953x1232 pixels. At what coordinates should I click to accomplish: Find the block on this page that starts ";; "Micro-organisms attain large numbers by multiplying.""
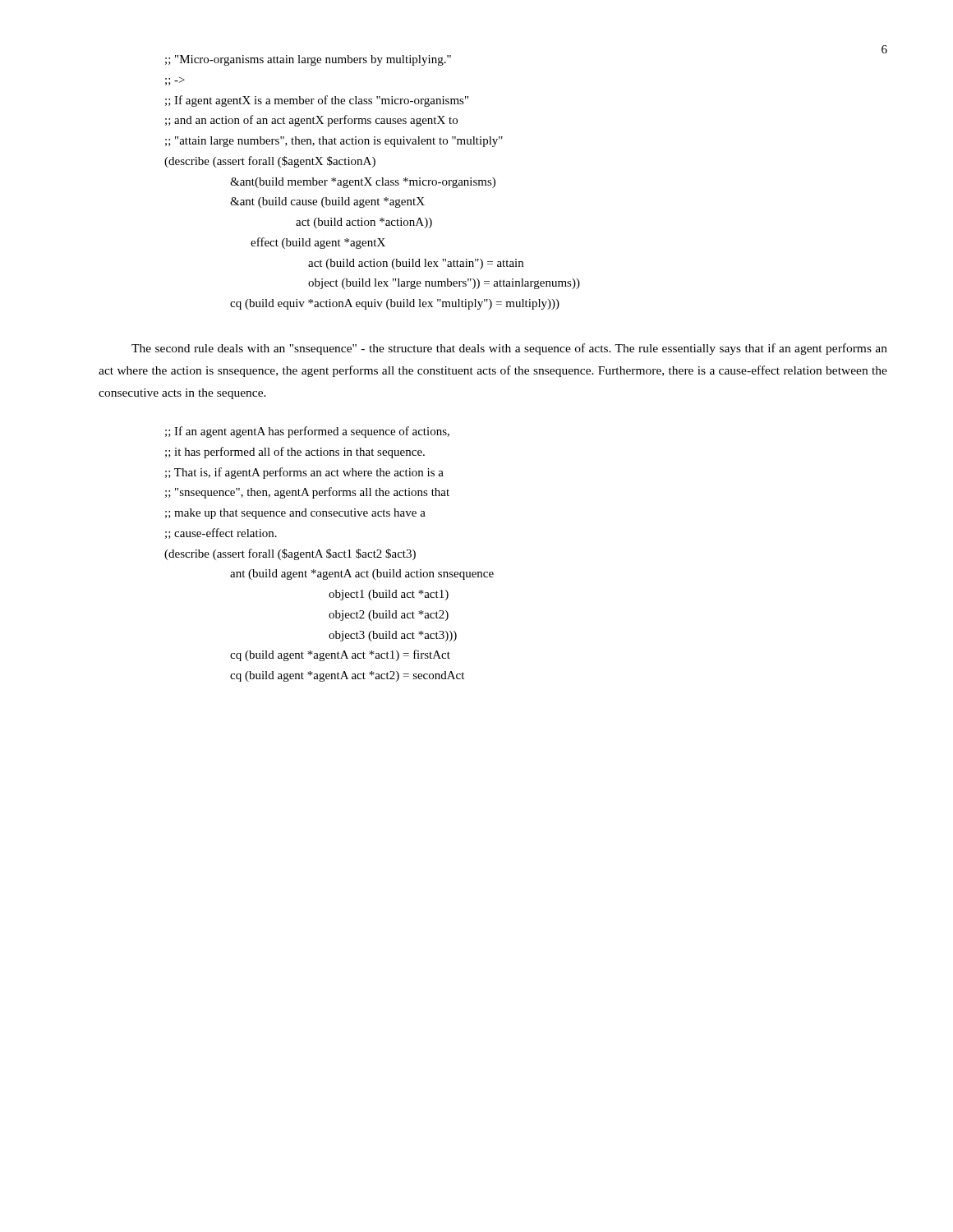[493, 181]
